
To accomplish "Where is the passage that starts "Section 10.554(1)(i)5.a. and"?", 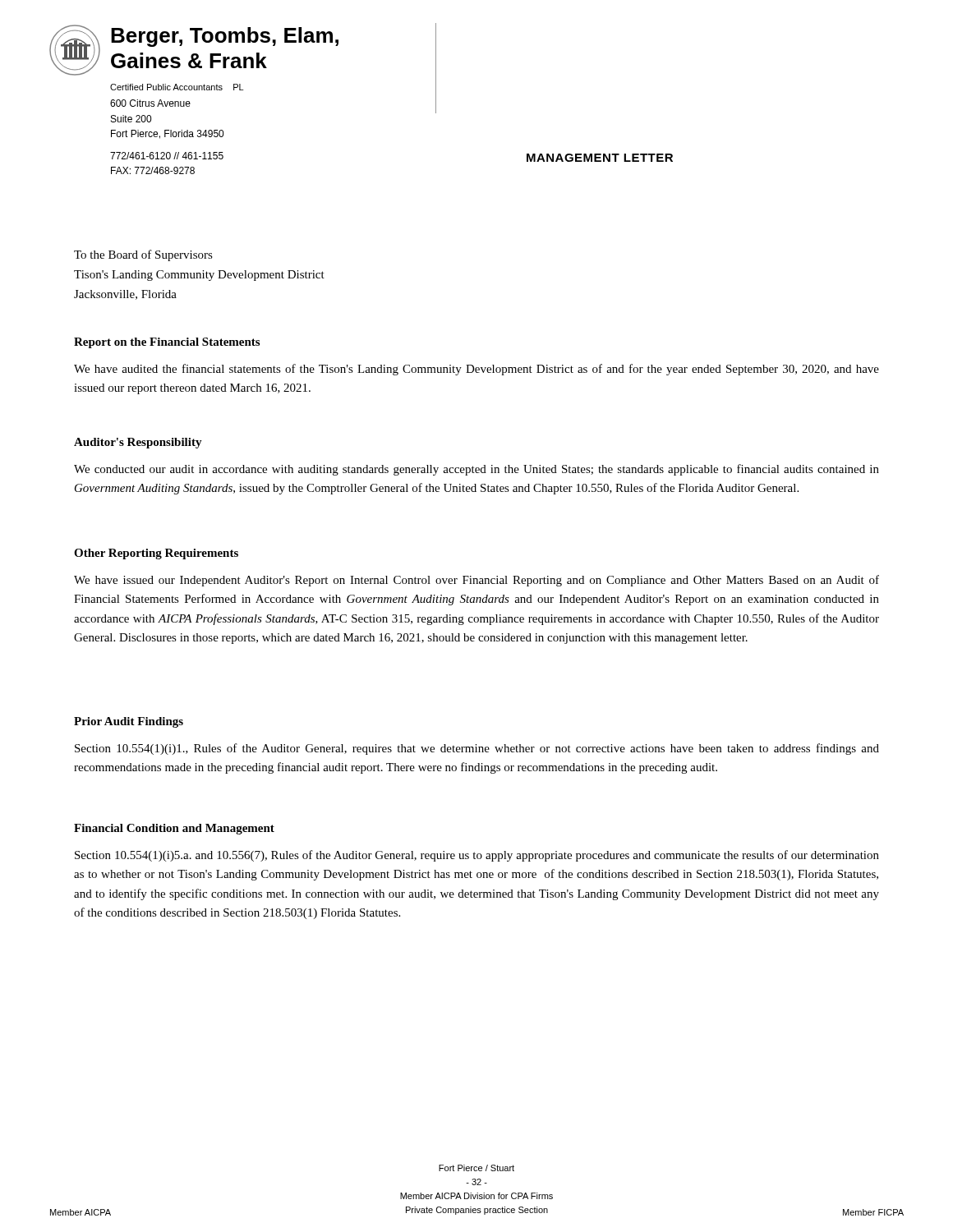I will pos(476,884).
